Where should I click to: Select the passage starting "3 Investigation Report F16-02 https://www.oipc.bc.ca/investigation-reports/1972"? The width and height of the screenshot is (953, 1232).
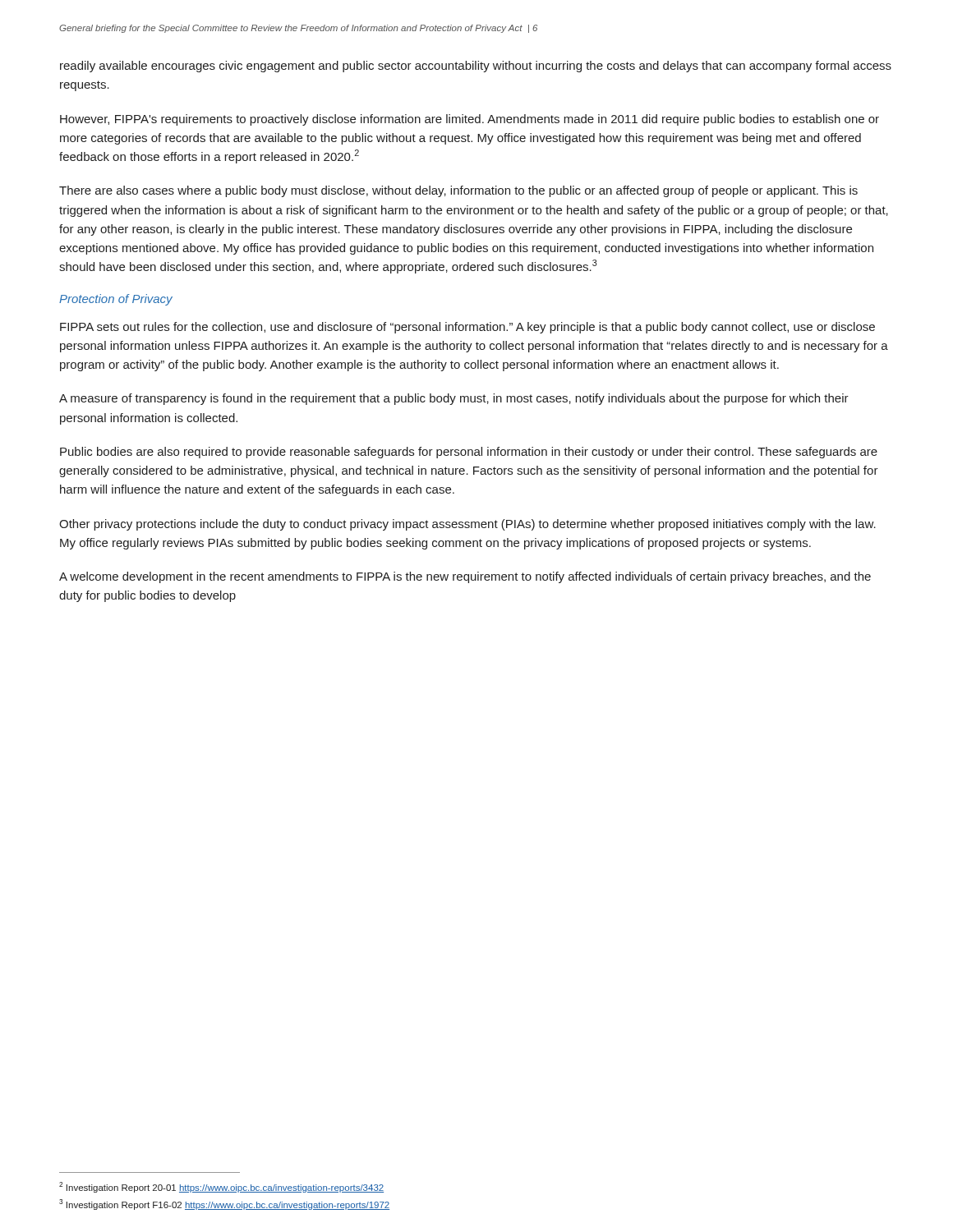[x=224, y=1204]
